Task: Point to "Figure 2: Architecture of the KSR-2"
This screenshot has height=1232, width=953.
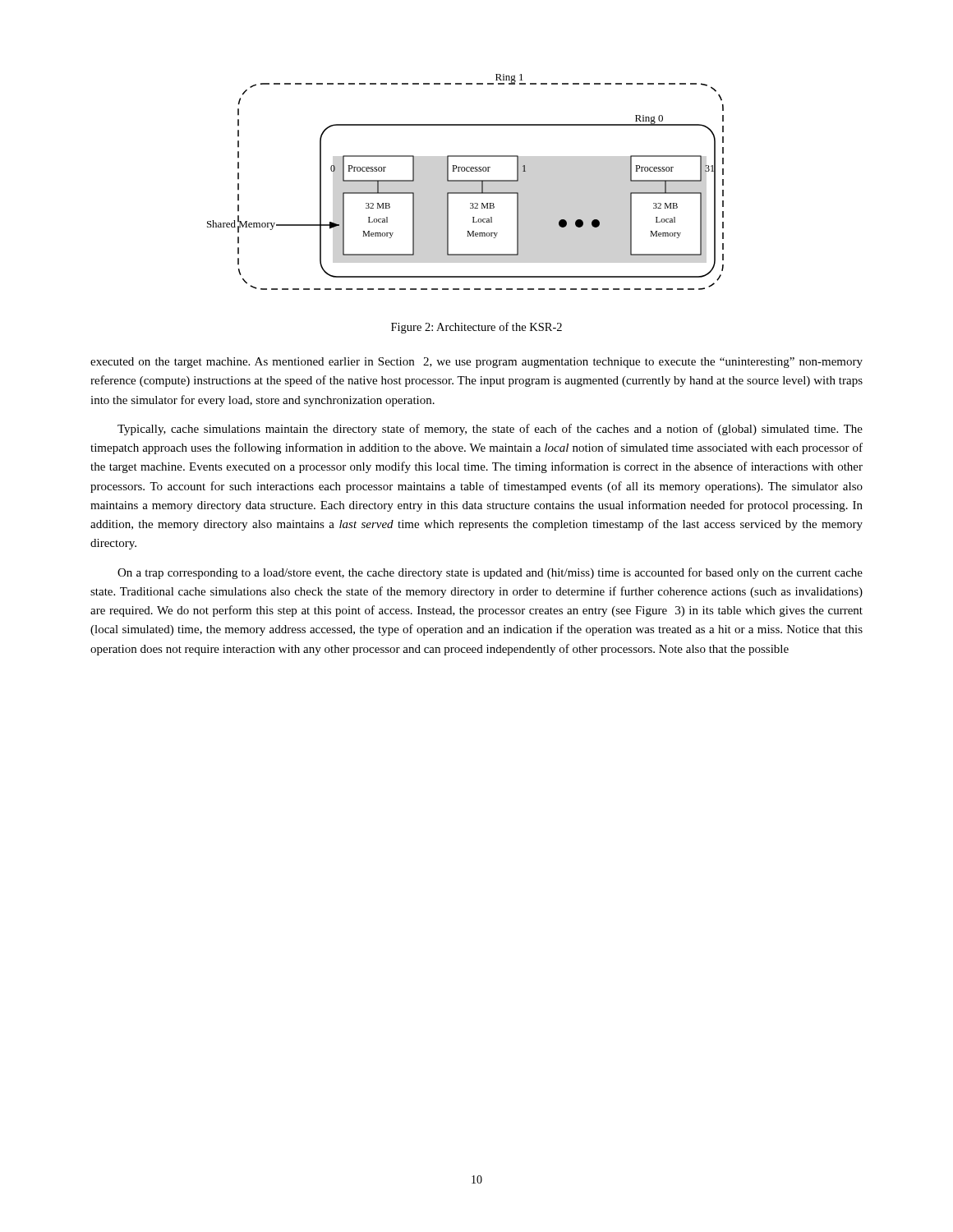Action: [476, 327]
